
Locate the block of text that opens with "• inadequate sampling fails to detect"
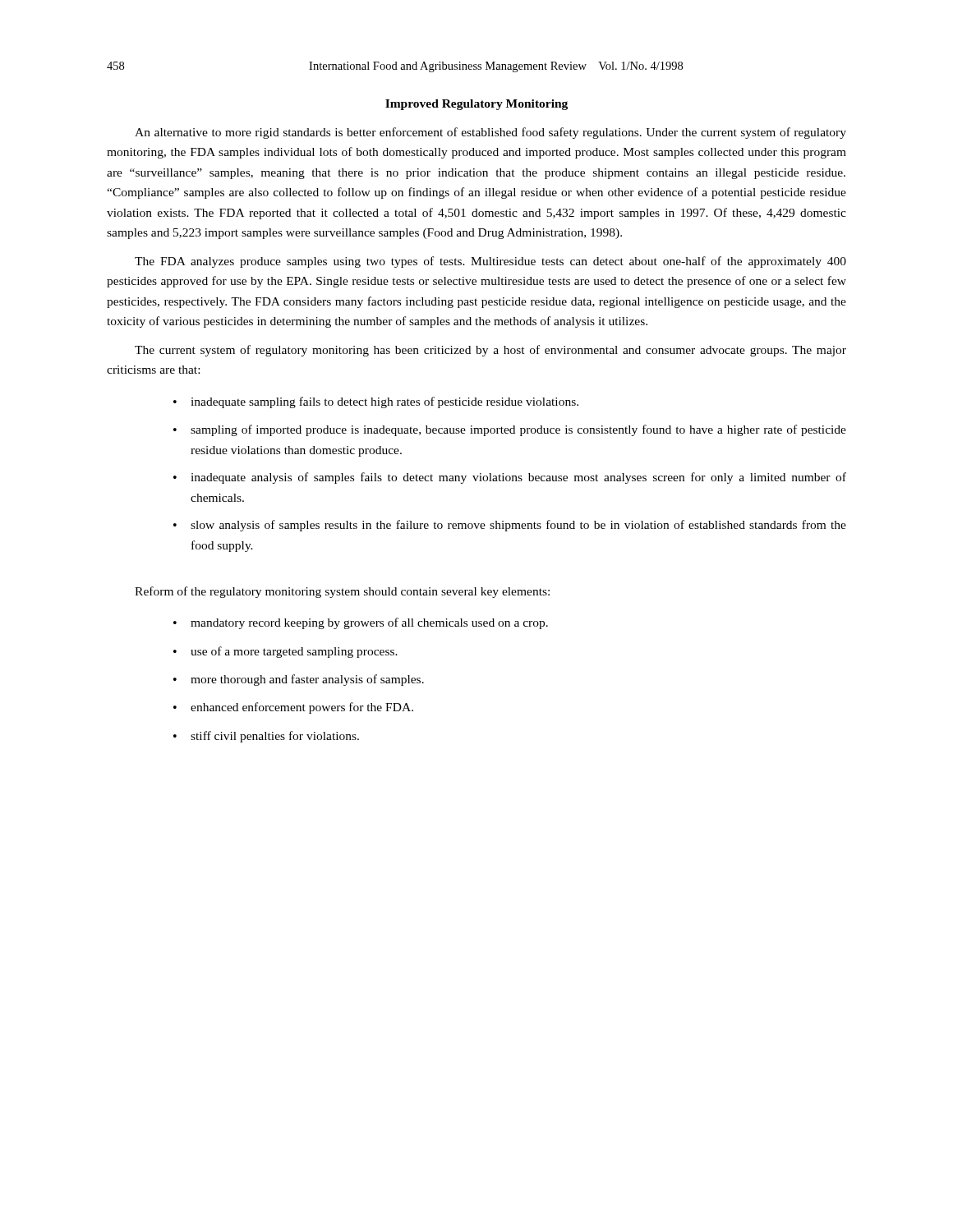tap(509, 402)
